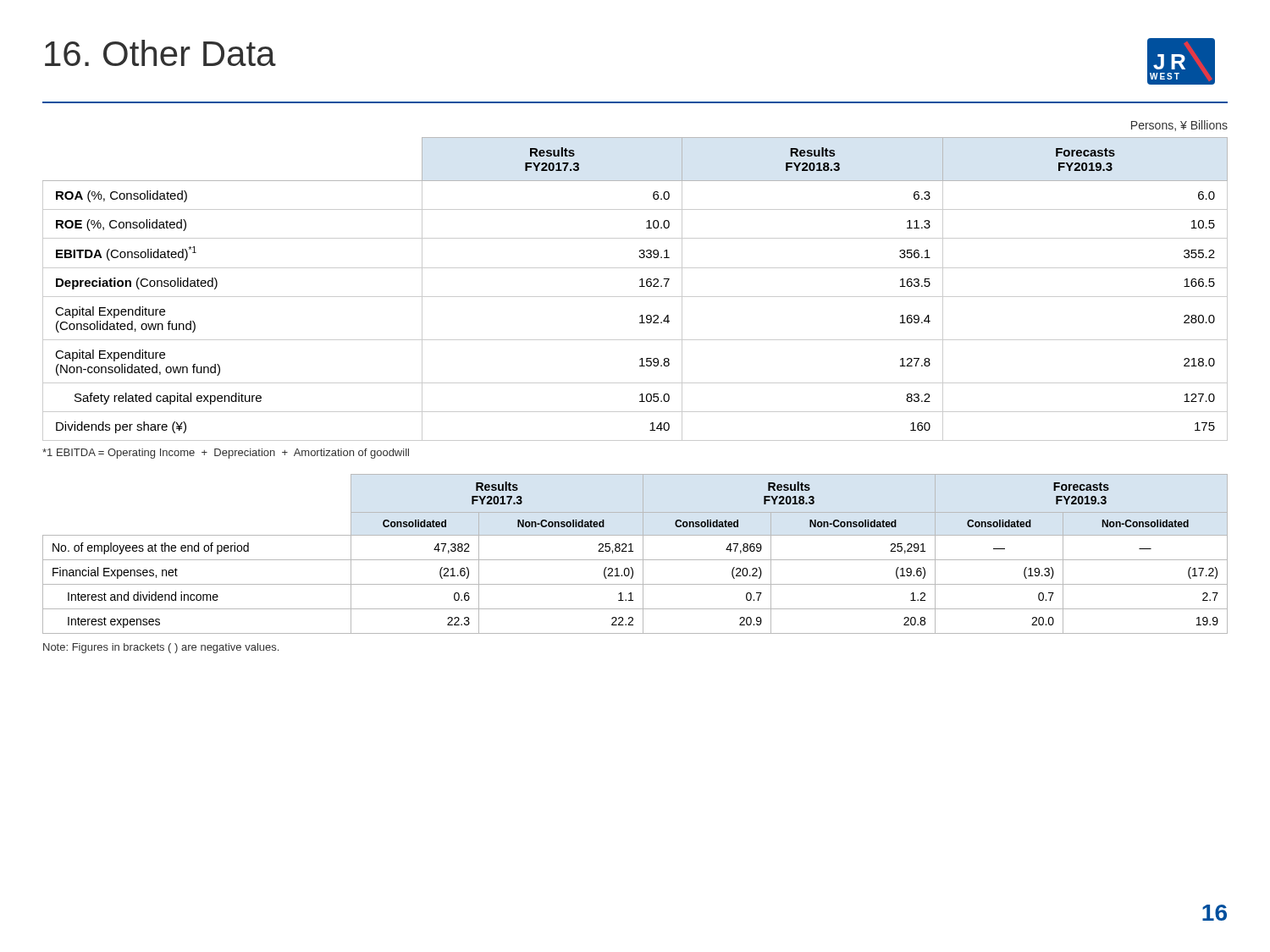Locate the table with the text "No. of employees at the"
Image resolution: width=1270 pixels, height=952 pixels.
(635, 554)
